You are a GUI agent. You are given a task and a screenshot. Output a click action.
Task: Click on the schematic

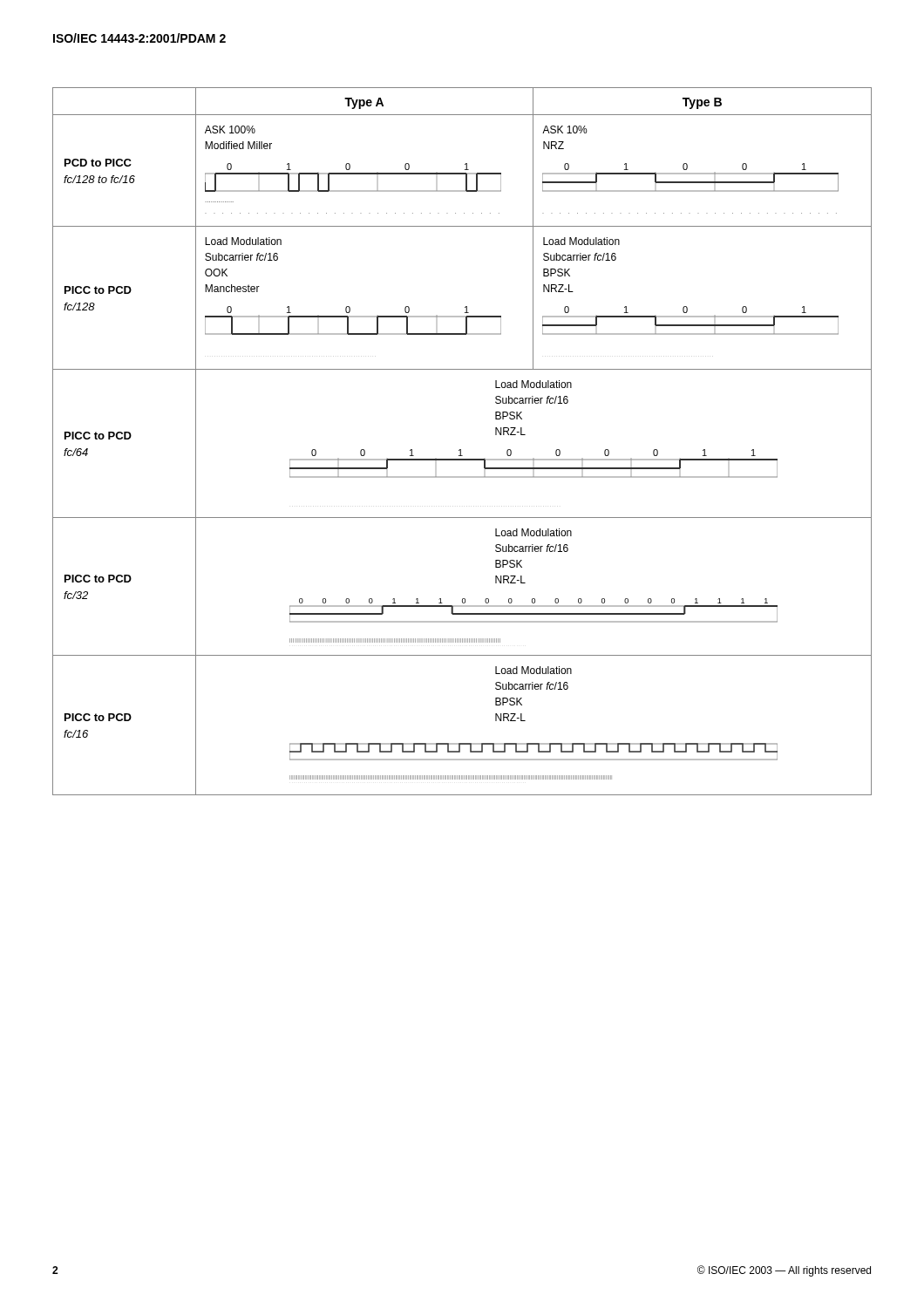click(x=462, y=441)
